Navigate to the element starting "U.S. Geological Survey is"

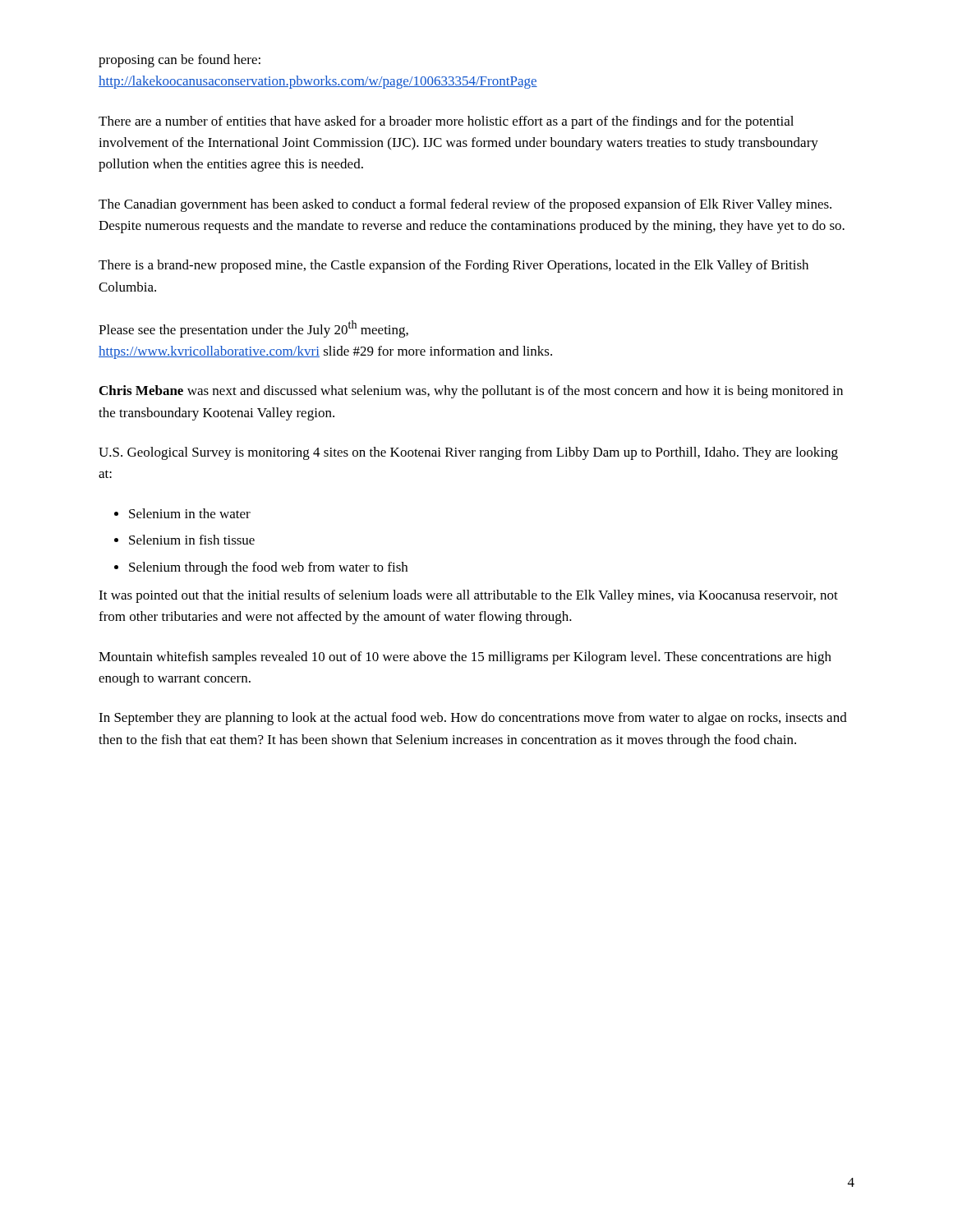point(468,463)
